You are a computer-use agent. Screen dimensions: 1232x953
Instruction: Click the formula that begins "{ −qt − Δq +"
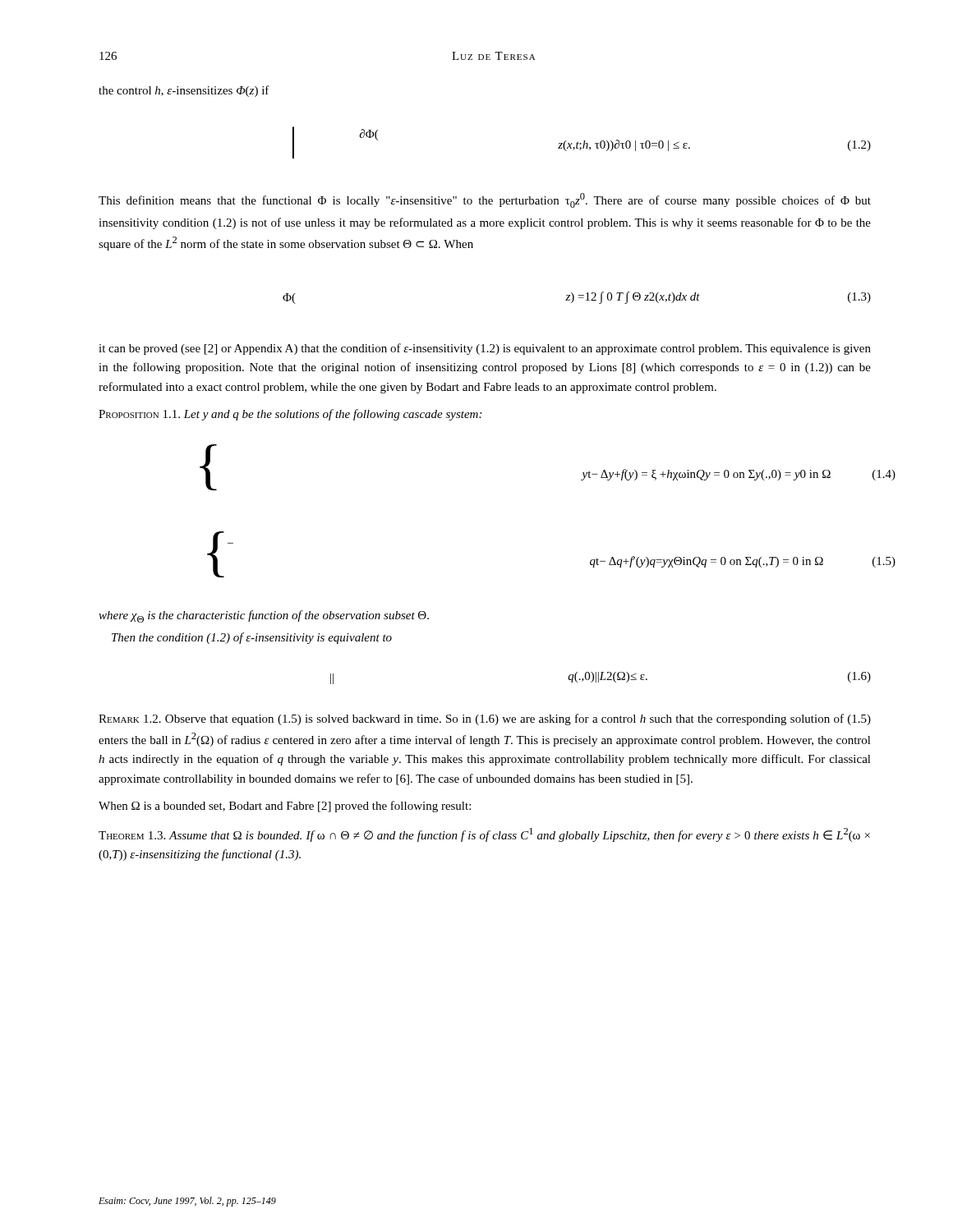(215, 553)
